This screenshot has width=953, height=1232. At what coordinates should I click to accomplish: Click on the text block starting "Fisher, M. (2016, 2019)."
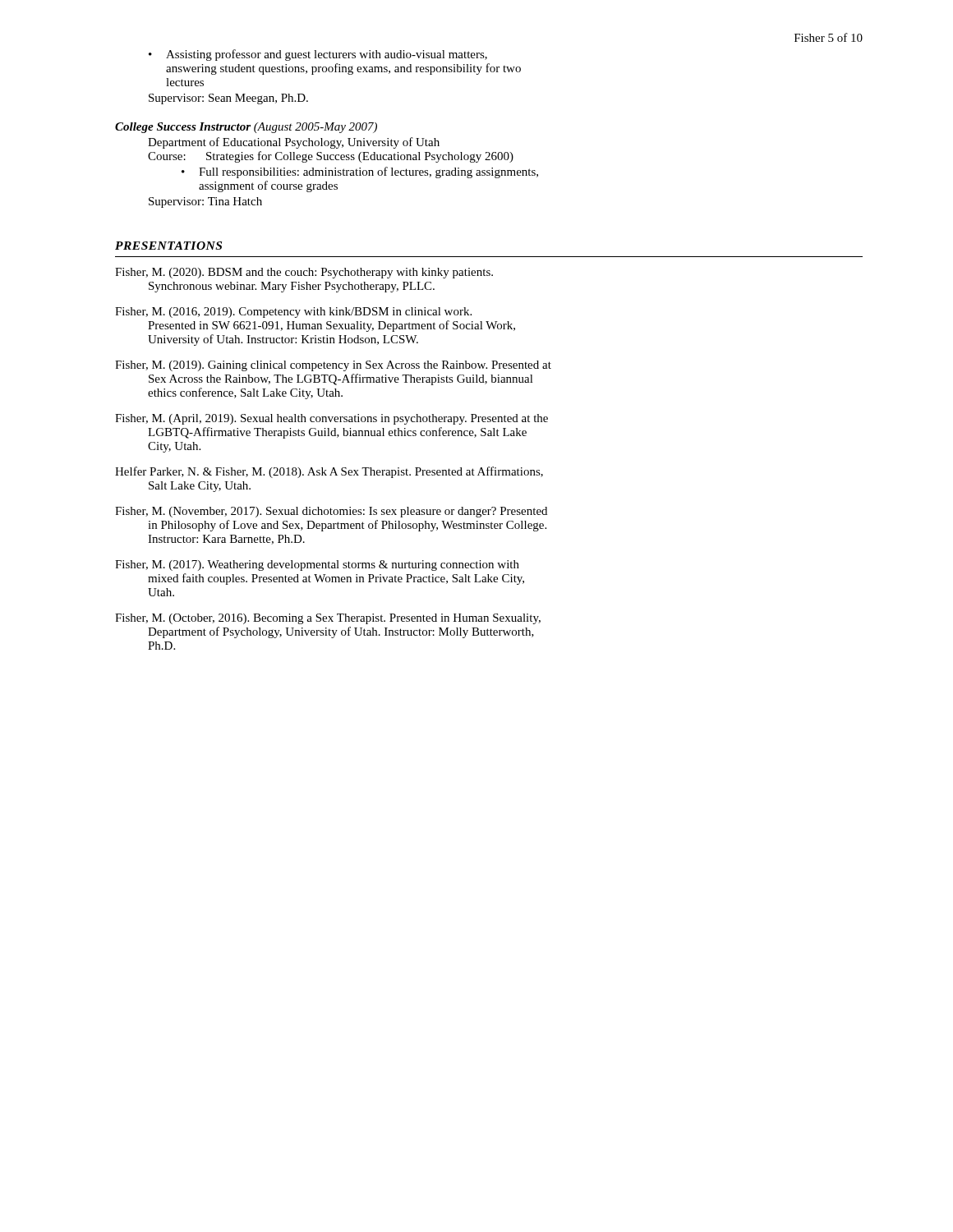(x=315, y=326)
